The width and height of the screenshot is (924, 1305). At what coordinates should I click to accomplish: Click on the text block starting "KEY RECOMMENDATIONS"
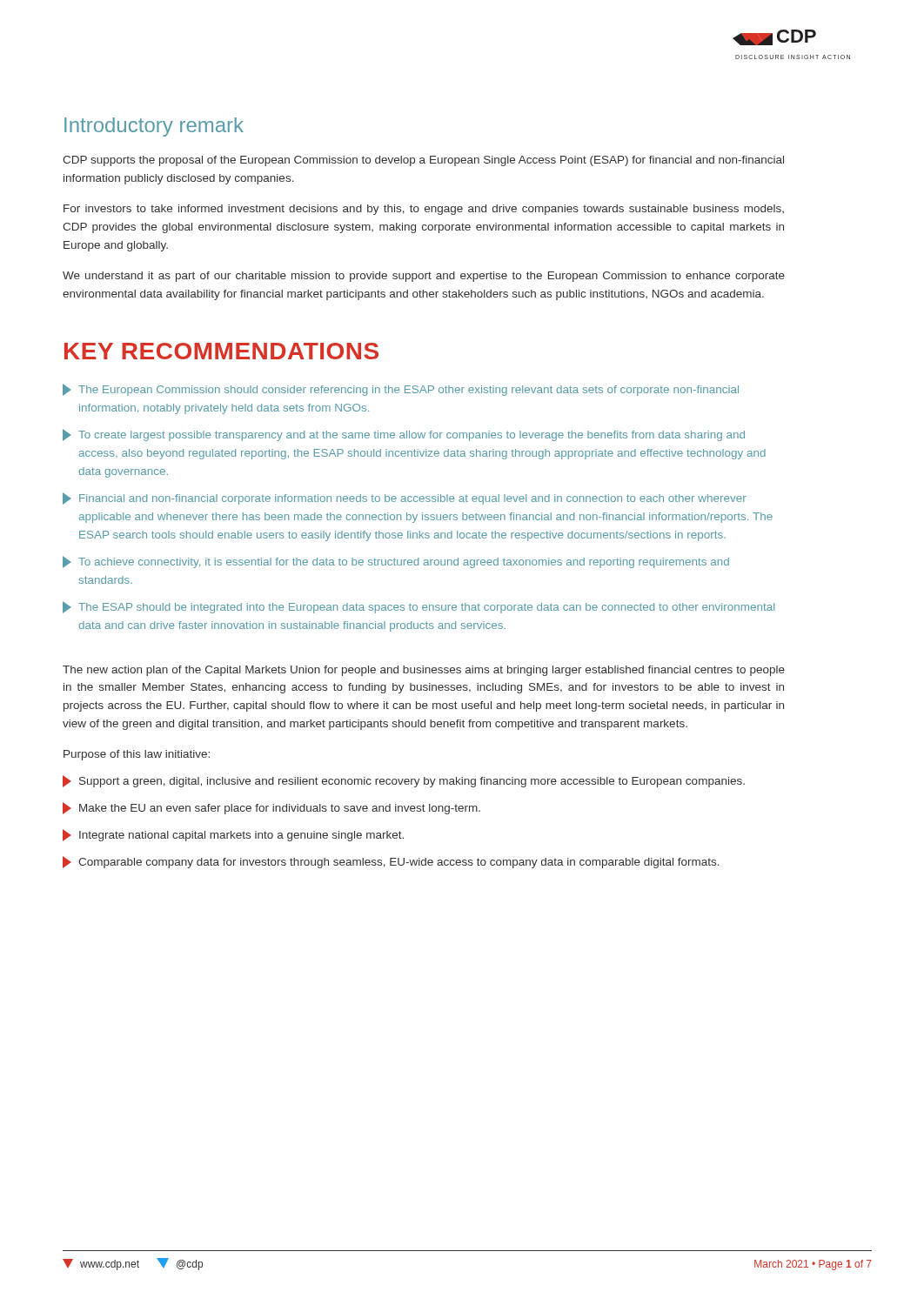(x=221, y=351)
